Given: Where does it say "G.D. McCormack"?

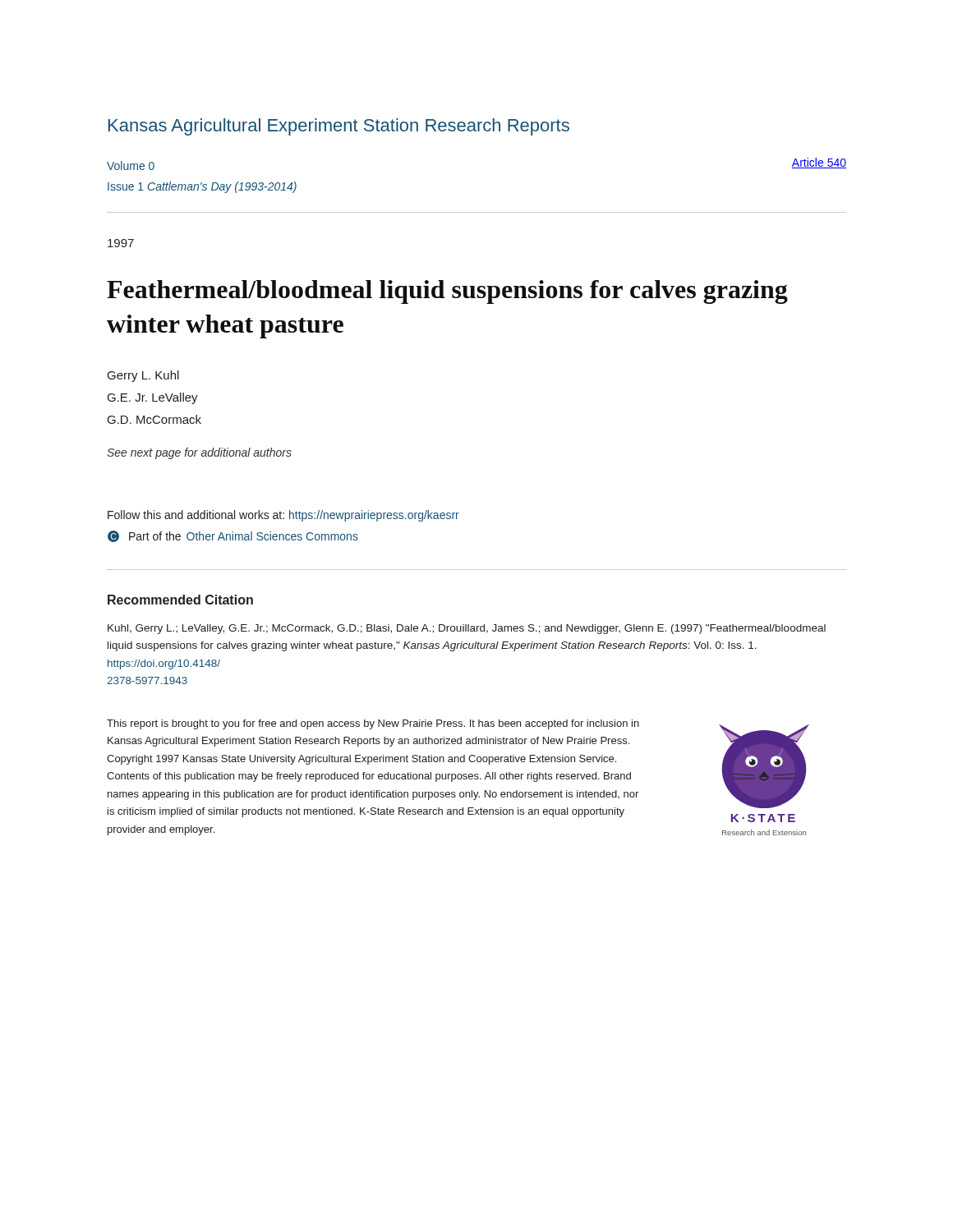Looking at the screenshot, I should click(154, 419).
